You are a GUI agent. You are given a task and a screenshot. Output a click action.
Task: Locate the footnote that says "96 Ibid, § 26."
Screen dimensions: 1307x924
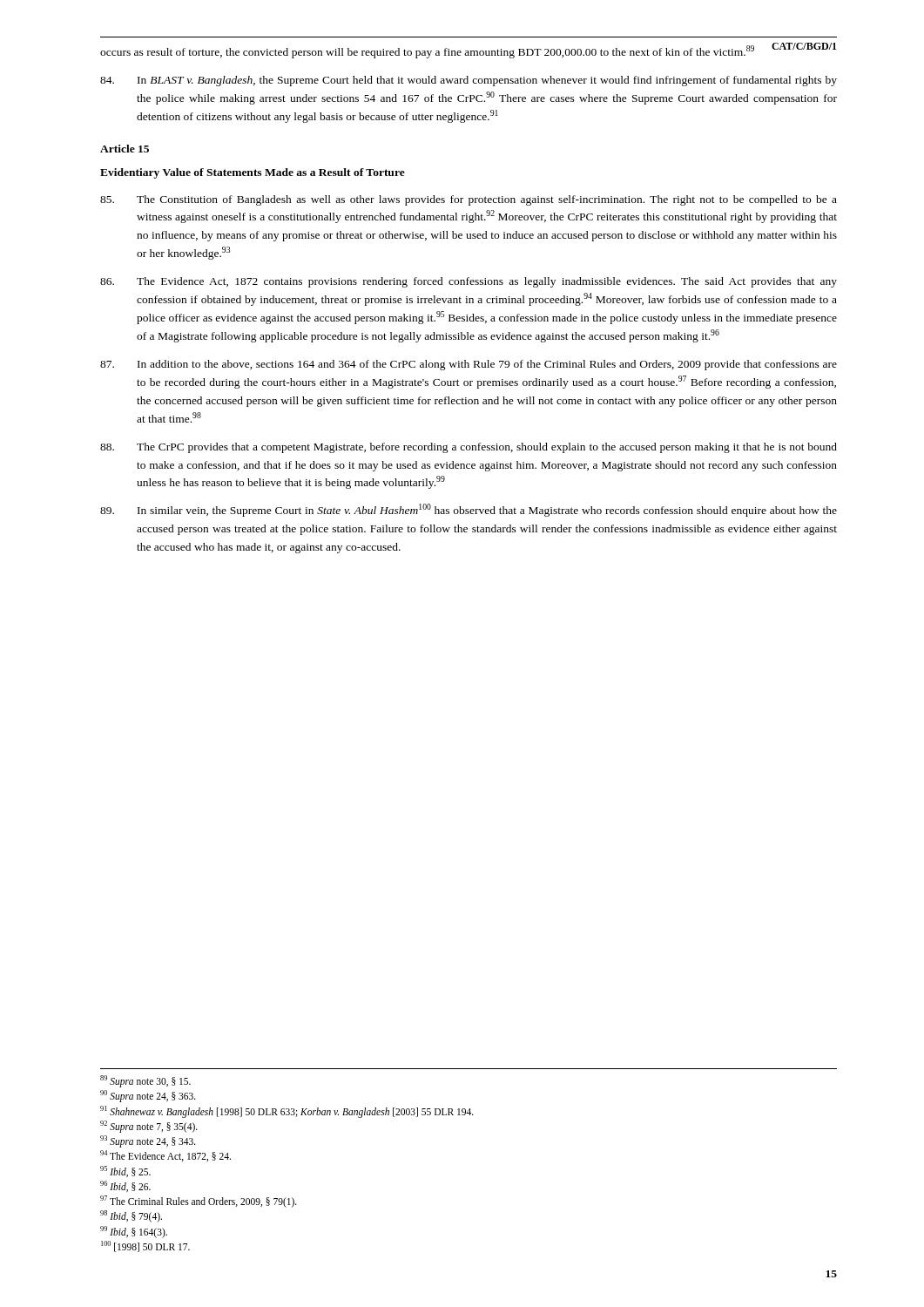125,1186
